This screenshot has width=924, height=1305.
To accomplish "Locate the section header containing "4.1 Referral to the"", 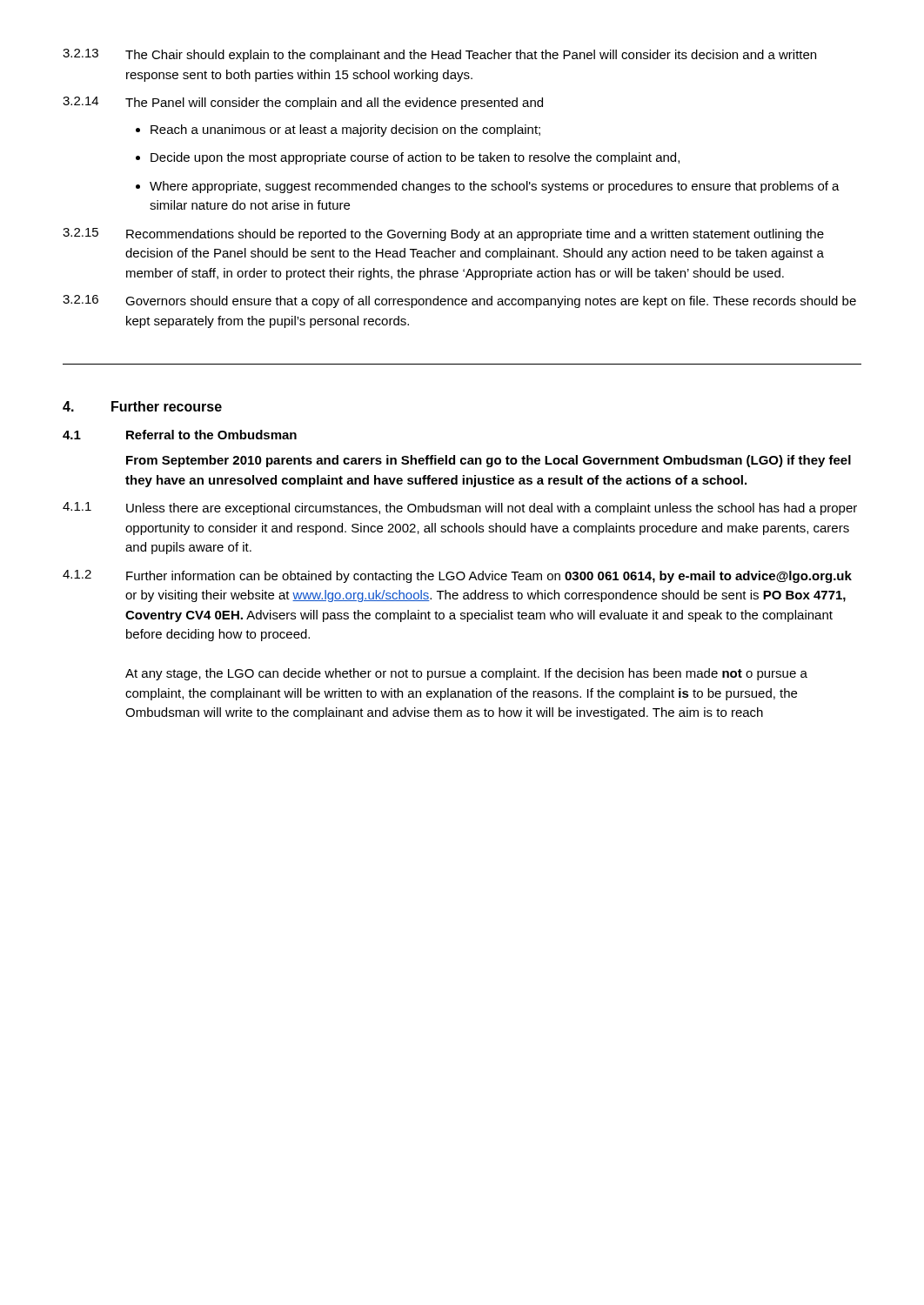I will (180, 435).
